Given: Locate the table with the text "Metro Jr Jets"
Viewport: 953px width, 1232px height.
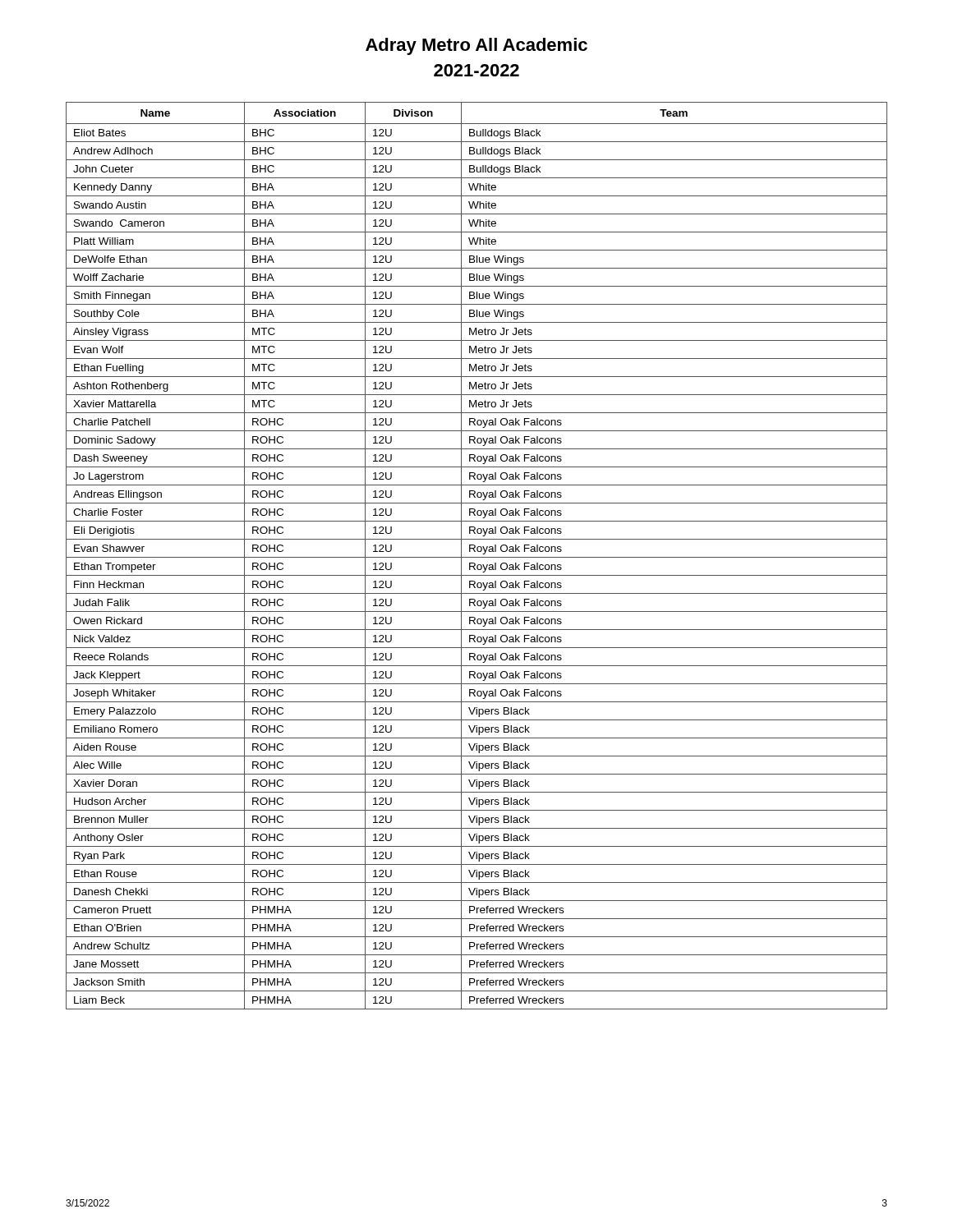Looking at the screenshot, I should [x=476, y=555].
